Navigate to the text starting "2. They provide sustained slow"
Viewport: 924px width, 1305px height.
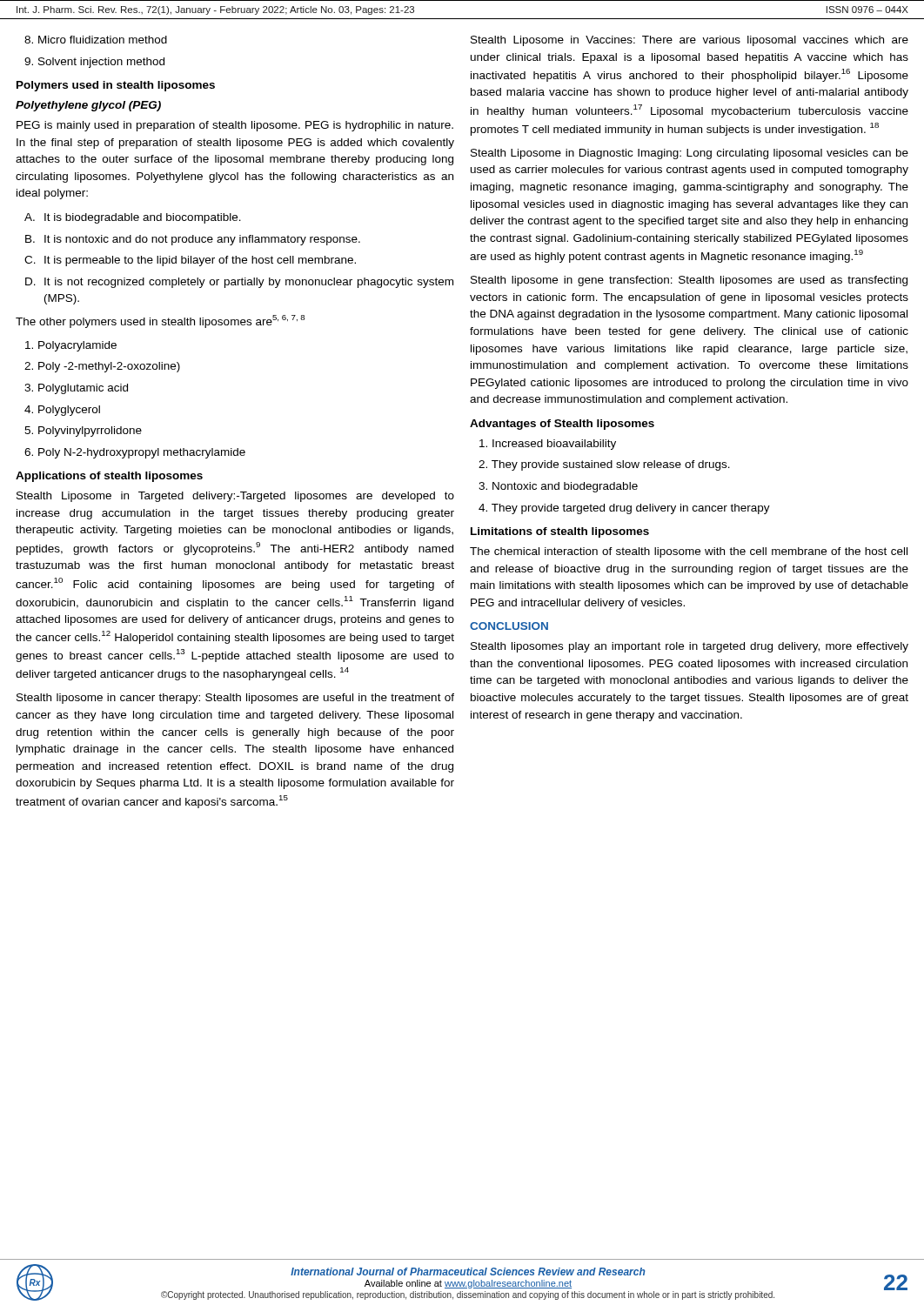click(x=604, y=464)
